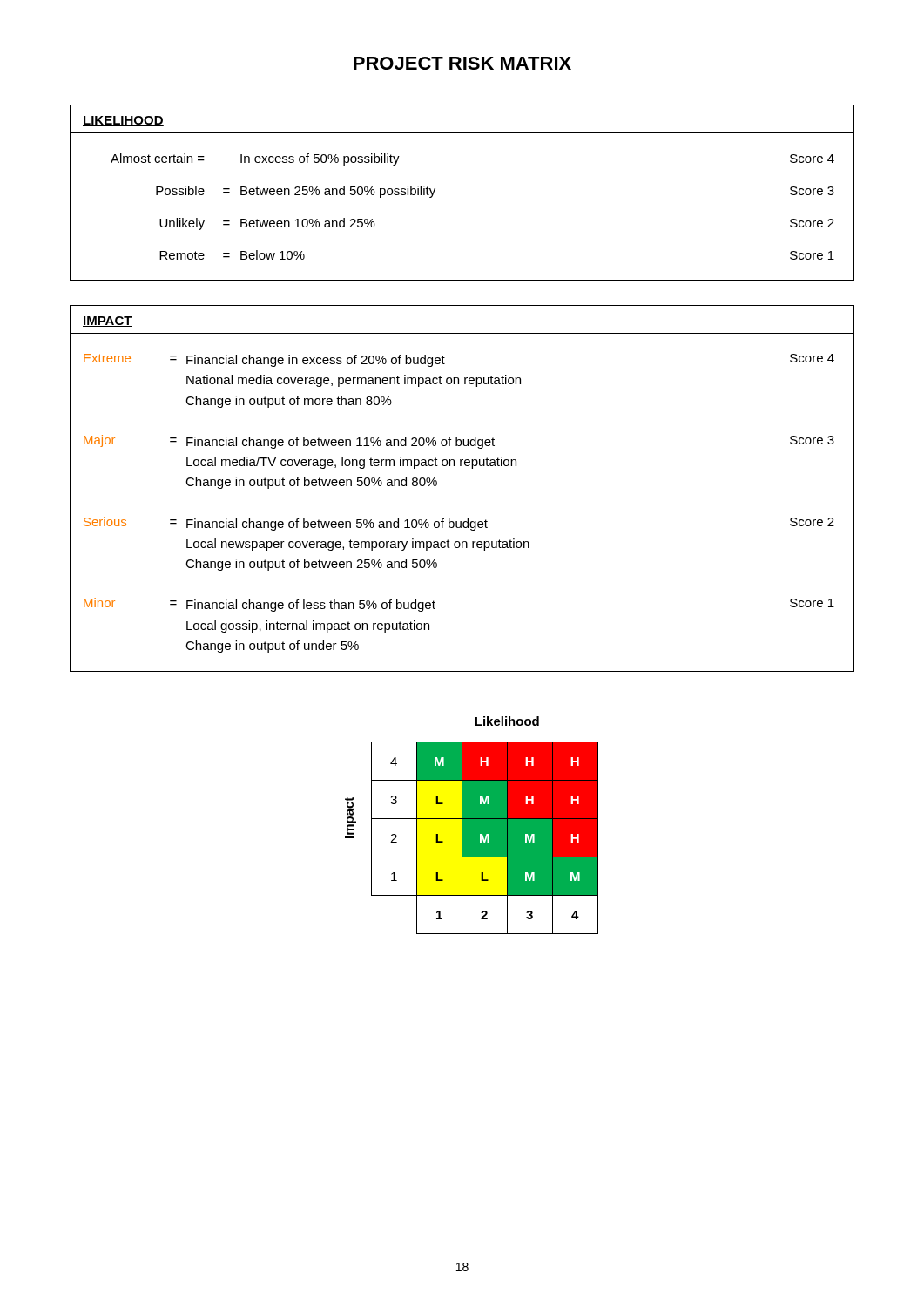Click on the table as image
Image resolution: width=924 pixels, height=1307 pixels.
pyautogui.click(x=462, y=818)
